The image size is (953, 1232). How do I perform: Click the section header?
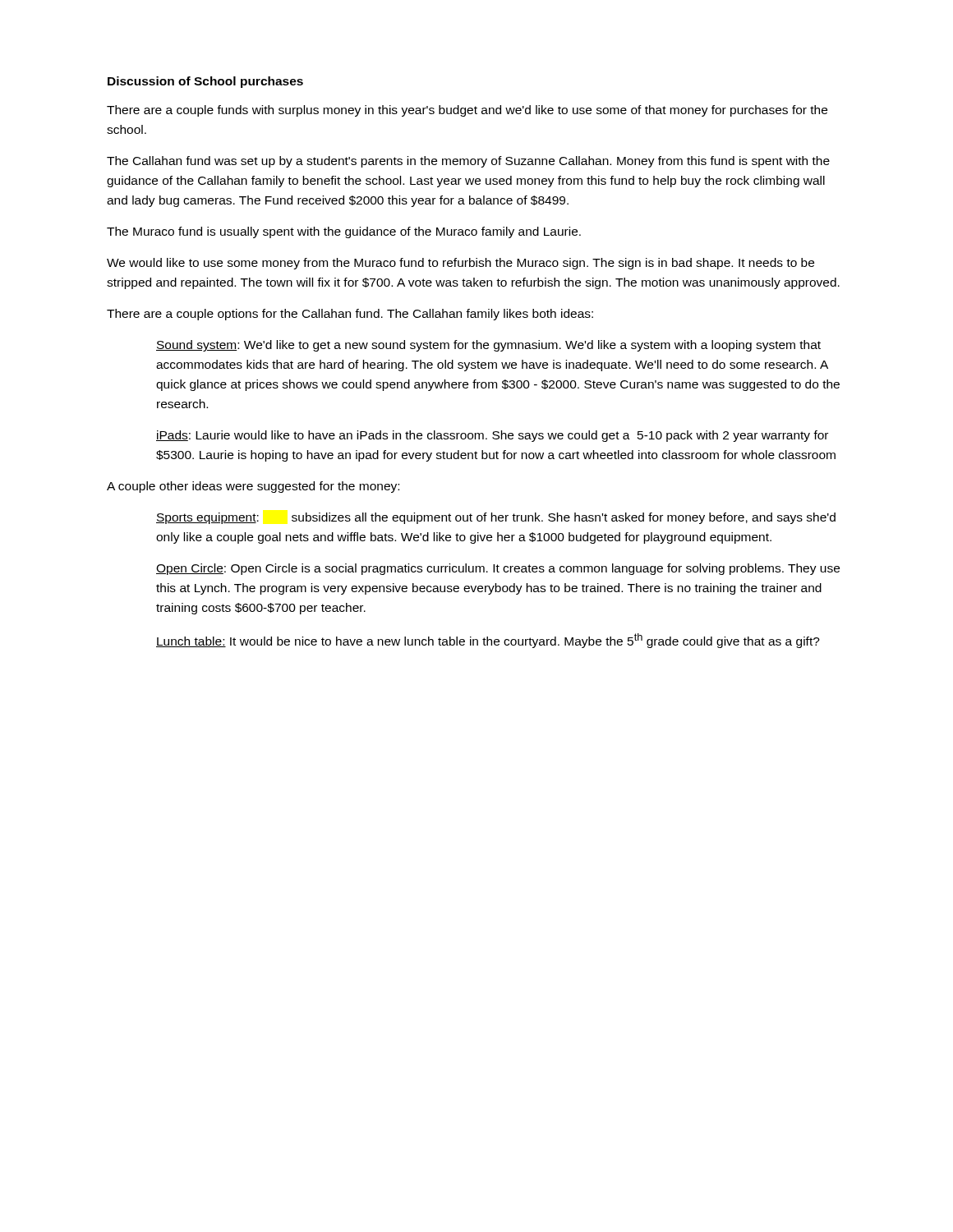205,81
